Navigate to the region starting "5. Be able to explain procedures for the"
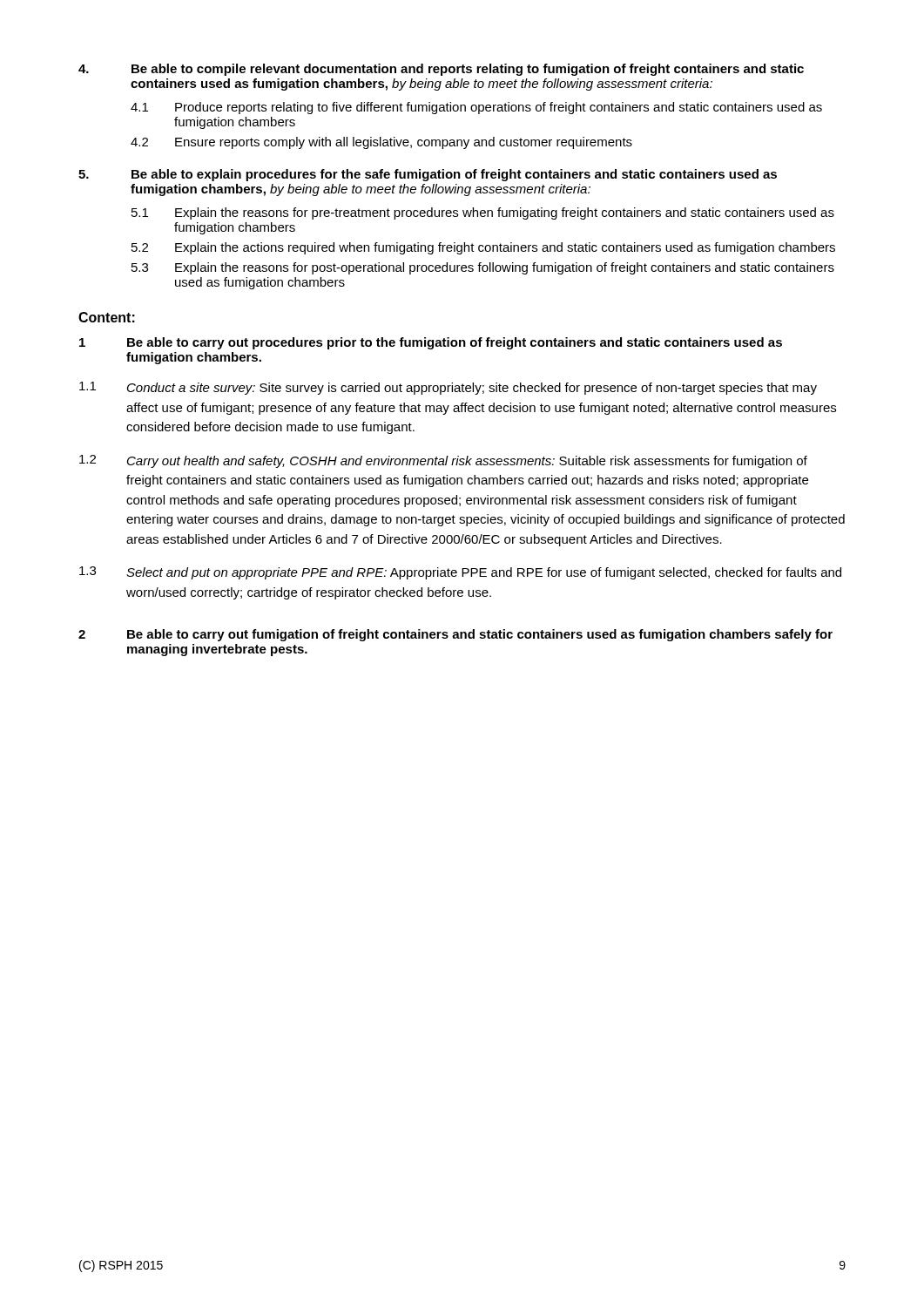924x1307 pixels. [x=428, y=175]
